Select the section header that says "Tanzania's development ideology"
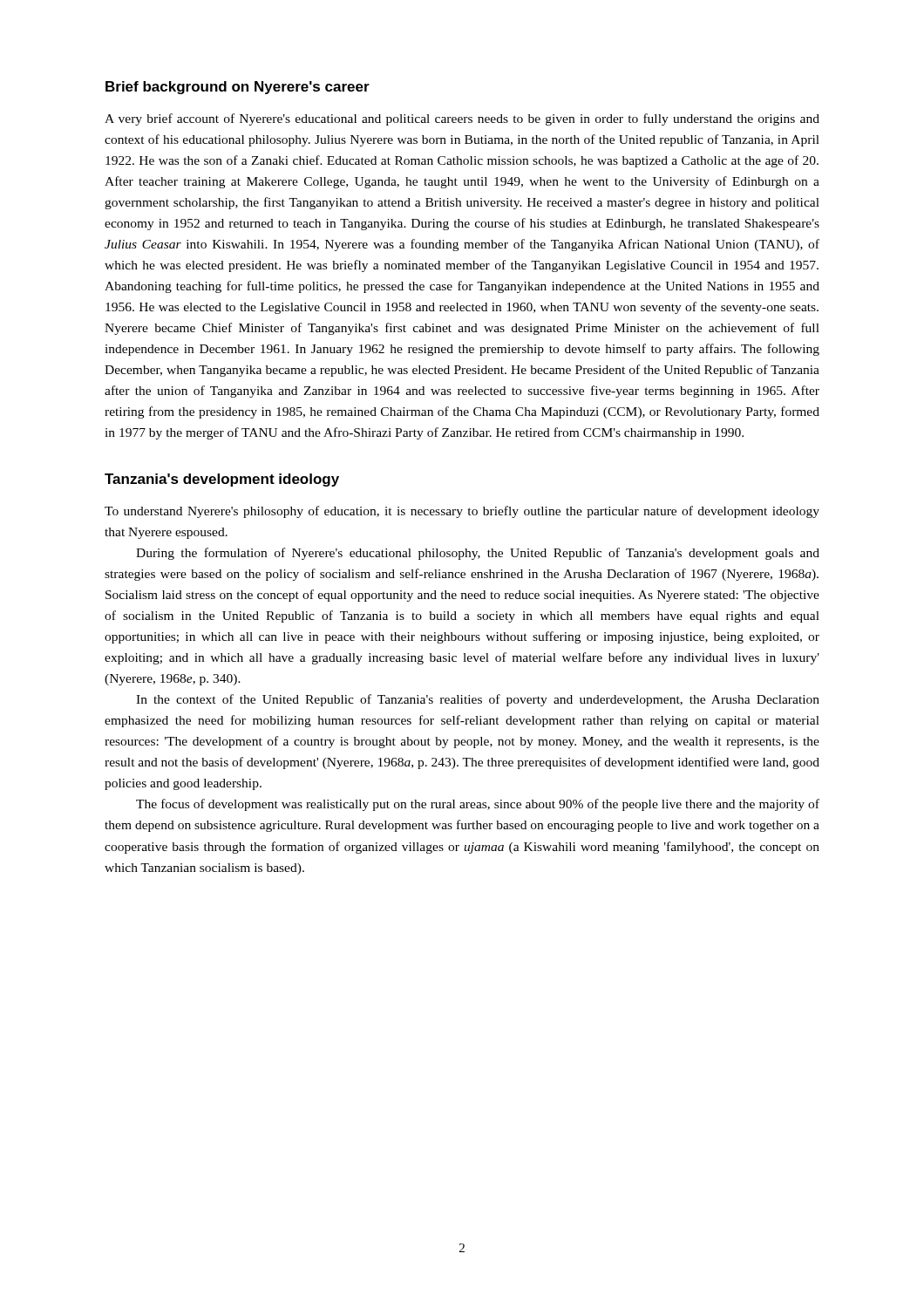Viewport: 924px width, 1308px height. coord(222,479)
